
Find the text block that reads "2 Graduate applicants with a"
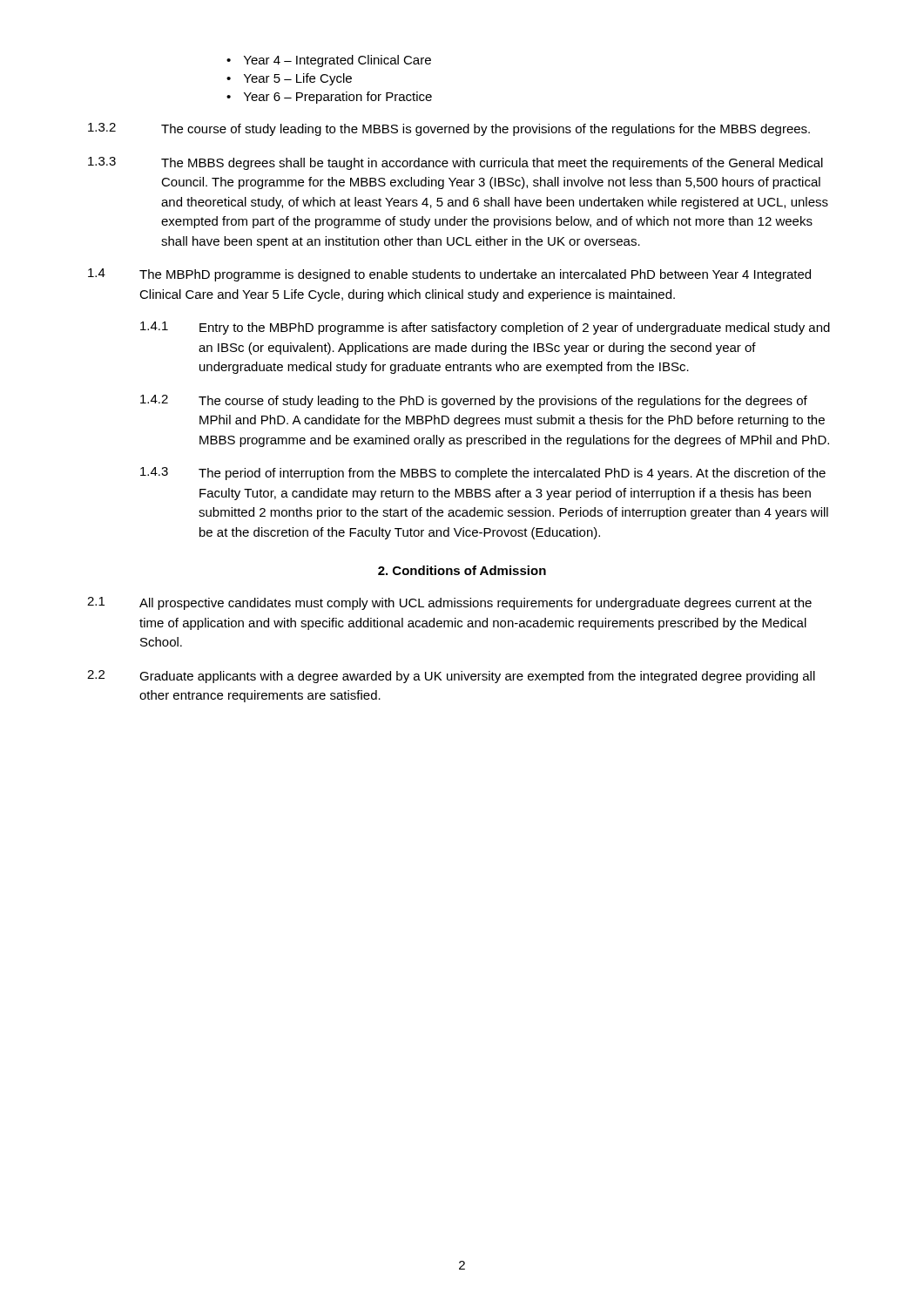[x=462, y=686]
